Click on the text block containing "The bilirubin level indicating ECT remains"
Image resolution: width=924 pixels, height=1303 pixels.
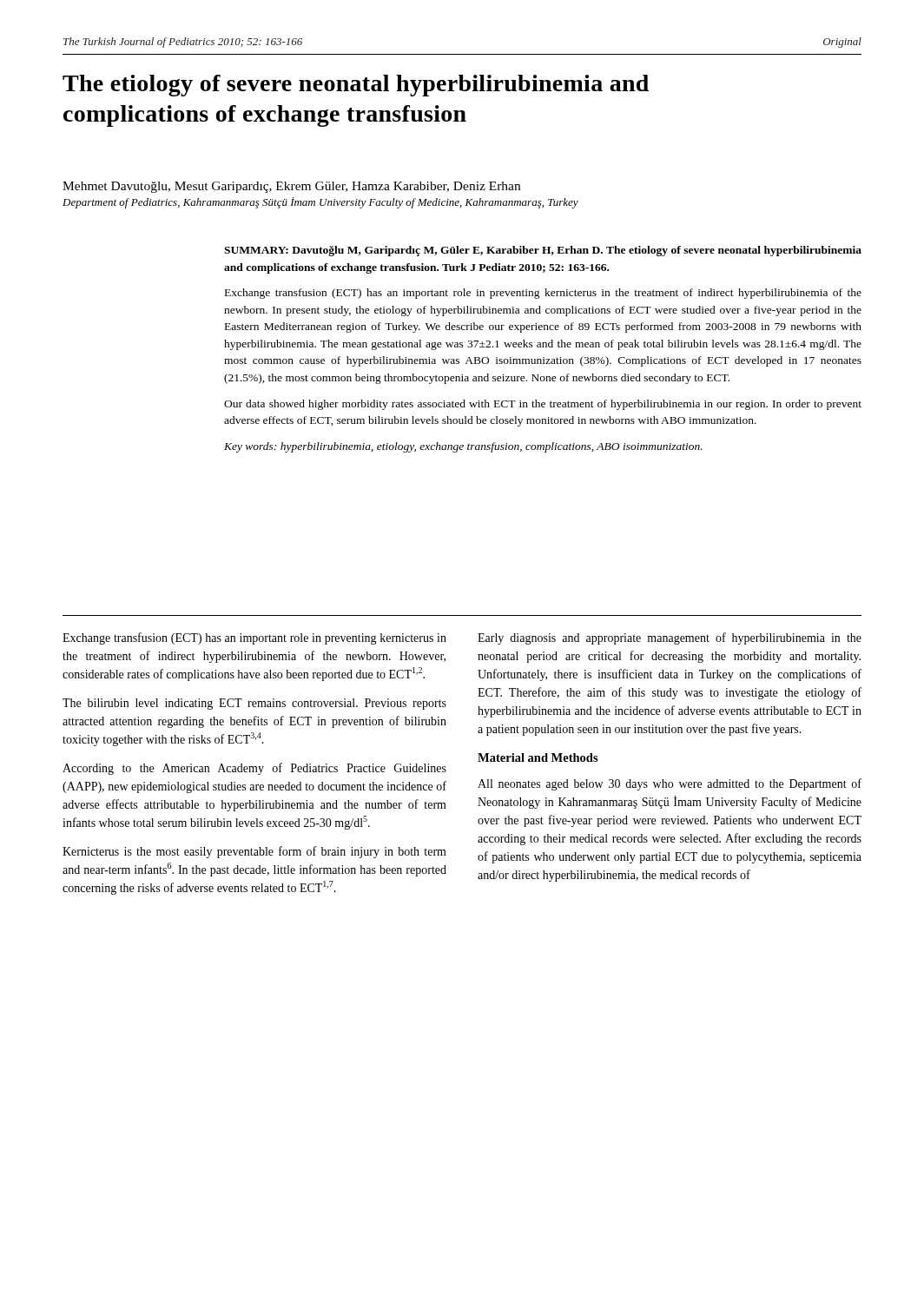(254, 721)
